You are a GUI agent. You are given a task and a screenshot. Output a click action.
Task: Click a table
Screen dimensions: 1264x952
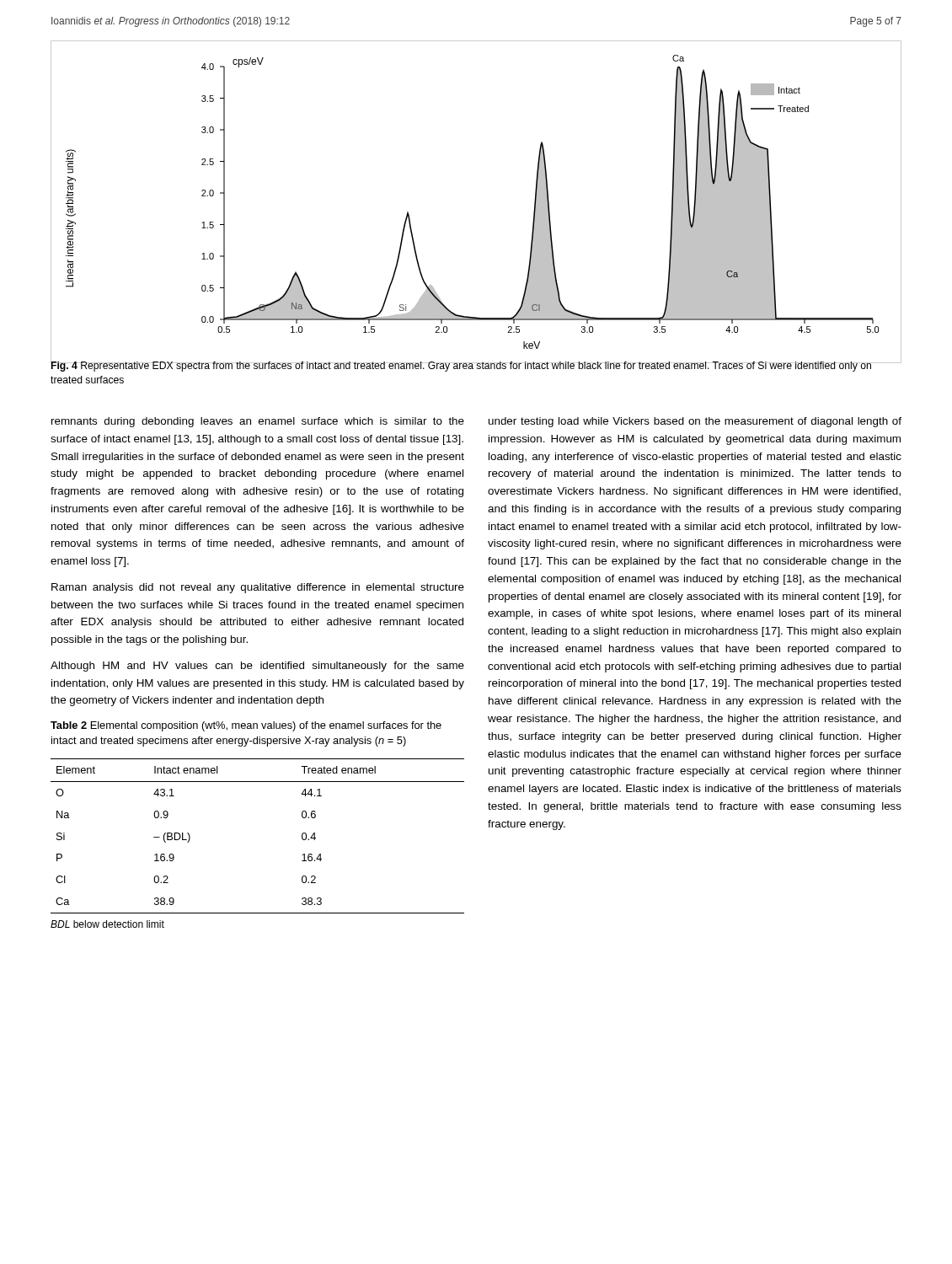click(257, 845)
